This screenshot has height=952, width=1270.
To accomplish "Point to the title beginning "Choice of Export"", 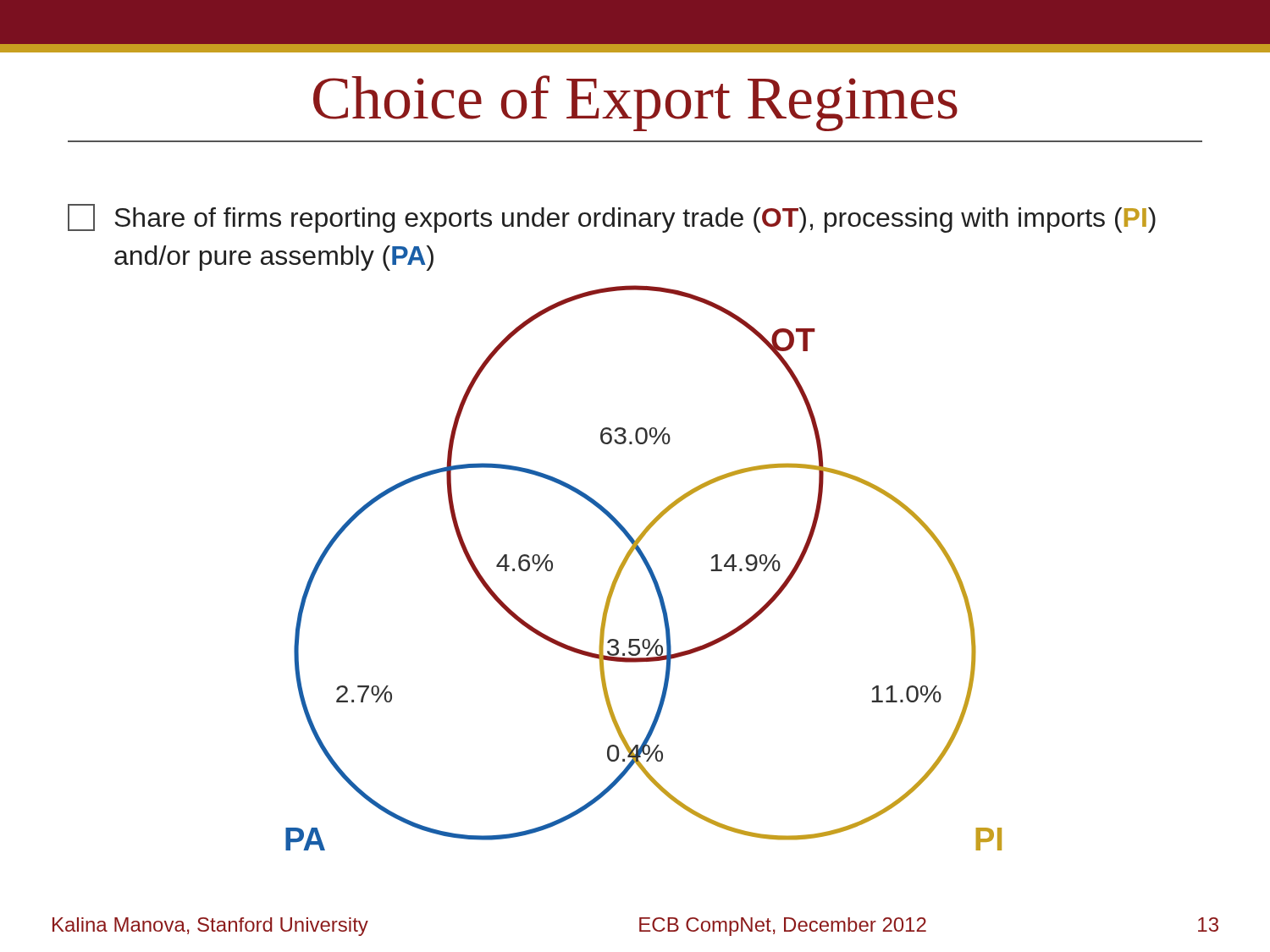I will [635, 103].
